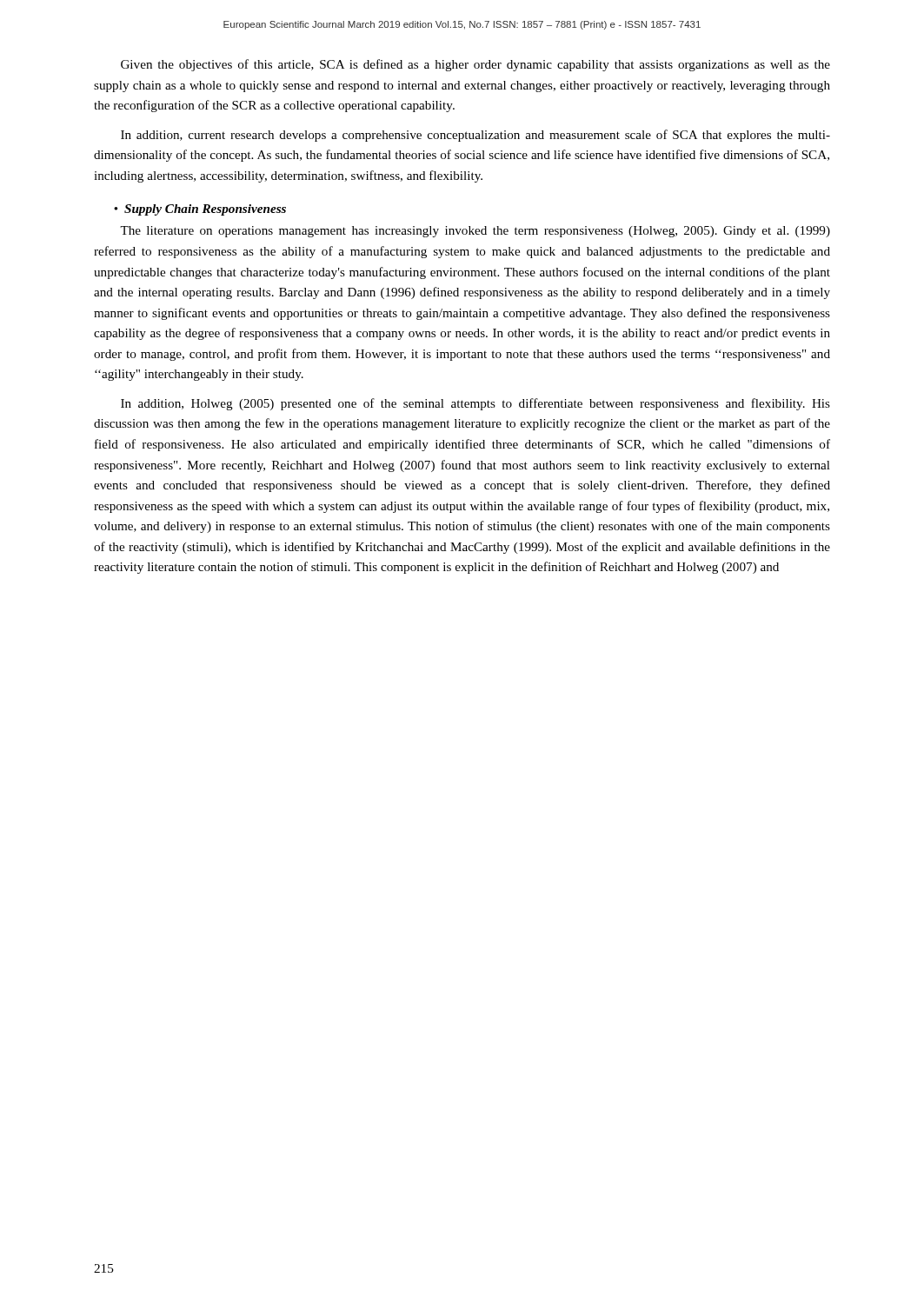Image resolution: width=924 pixels, height=1304 pixels.
Task: Locate the text starting "The literature on operations management has increasingly invoked"
Action: pyautogui.click(x=462, y=399)
